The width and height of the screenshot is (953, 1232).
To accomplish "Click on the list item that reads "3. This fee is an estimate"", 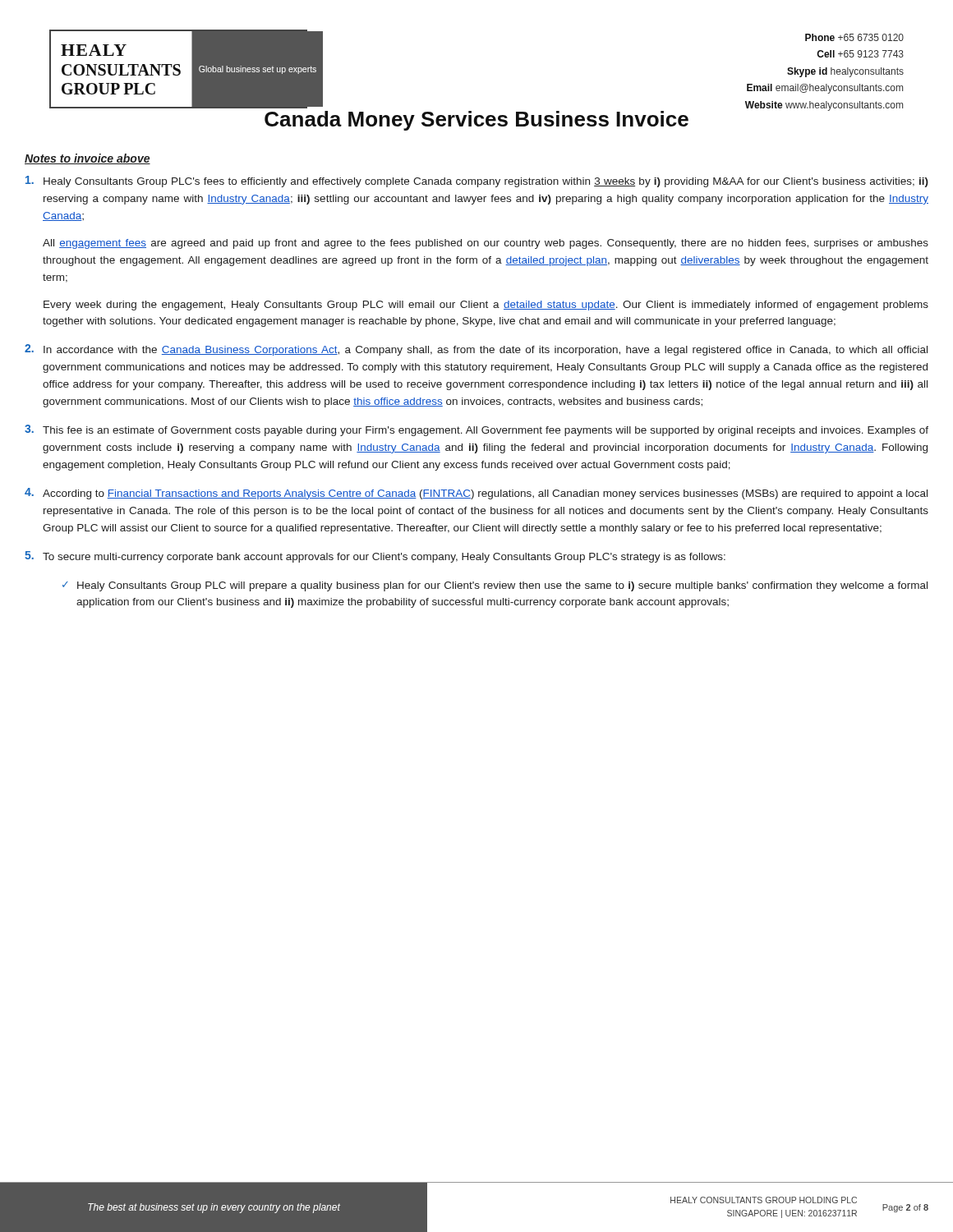I will point(476,448).
